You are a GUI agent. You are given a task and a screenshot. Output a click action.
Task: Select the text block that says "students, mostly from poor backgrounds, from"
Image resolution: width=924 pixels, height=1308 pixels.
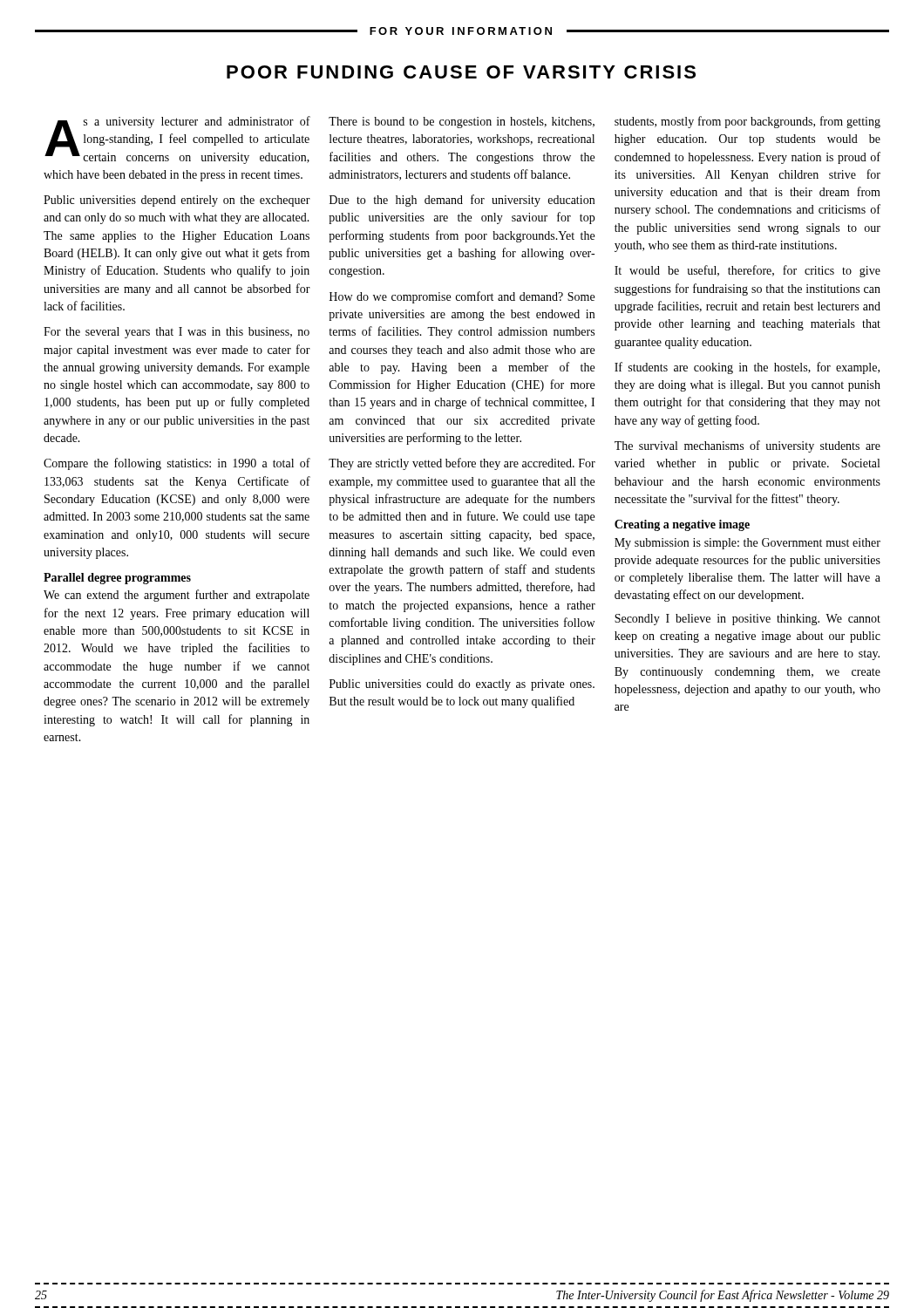pos(747,415)
